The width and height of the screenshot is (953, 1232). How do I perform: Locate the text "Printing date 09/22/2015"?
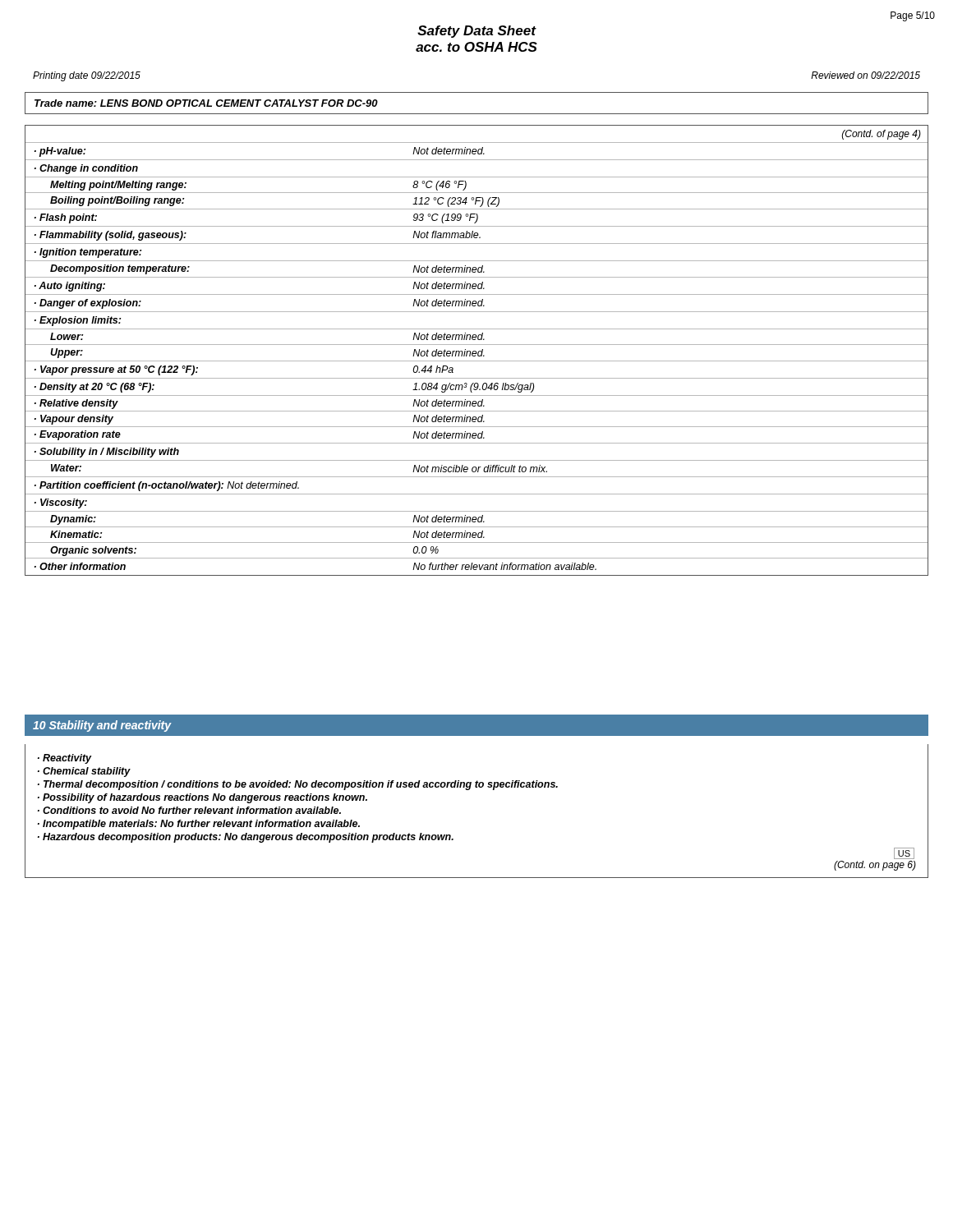point(87,76)
